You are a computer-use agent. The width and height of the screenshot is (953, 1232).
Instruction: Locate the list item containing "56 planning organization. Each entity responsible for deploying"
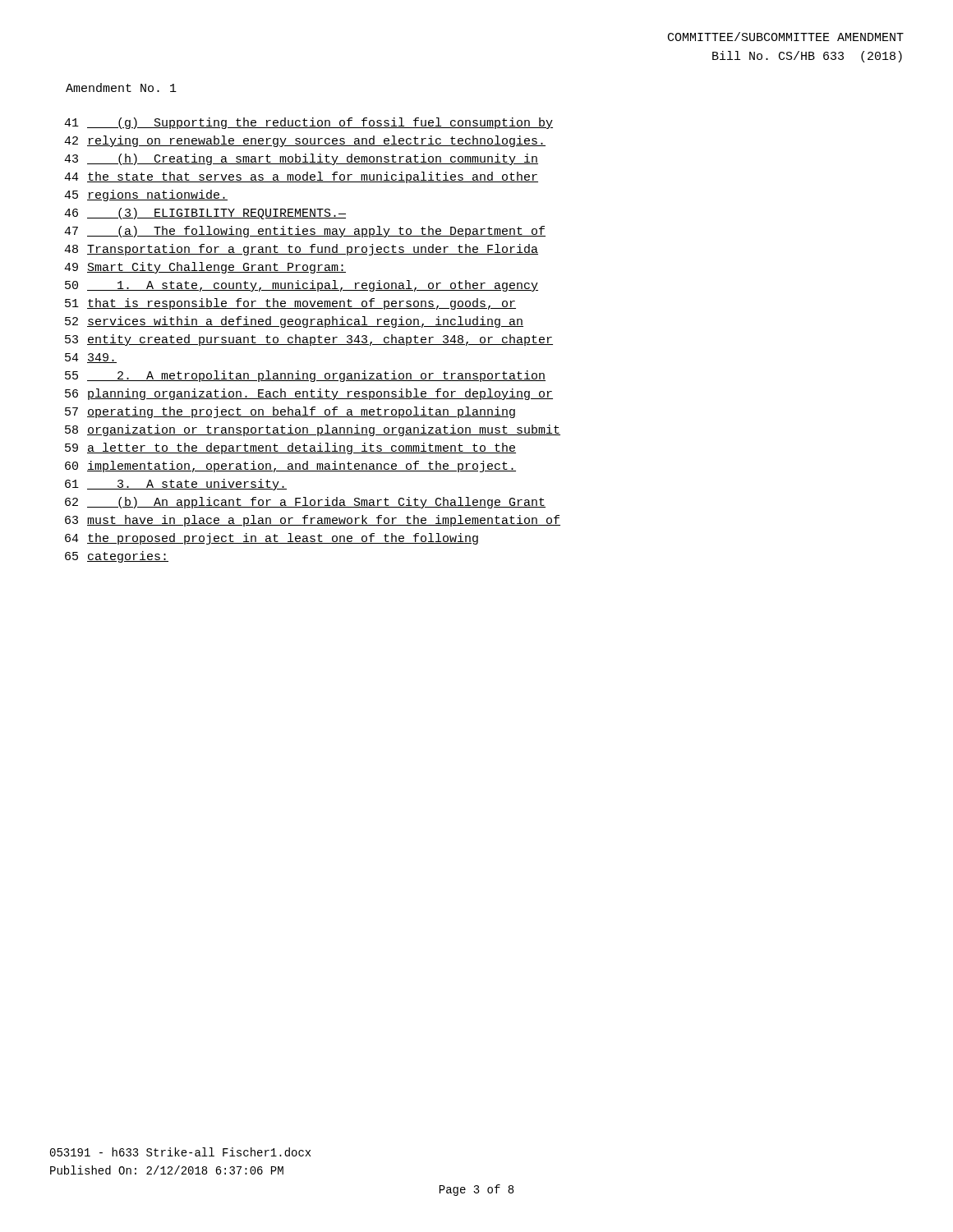tap(476, 395)
